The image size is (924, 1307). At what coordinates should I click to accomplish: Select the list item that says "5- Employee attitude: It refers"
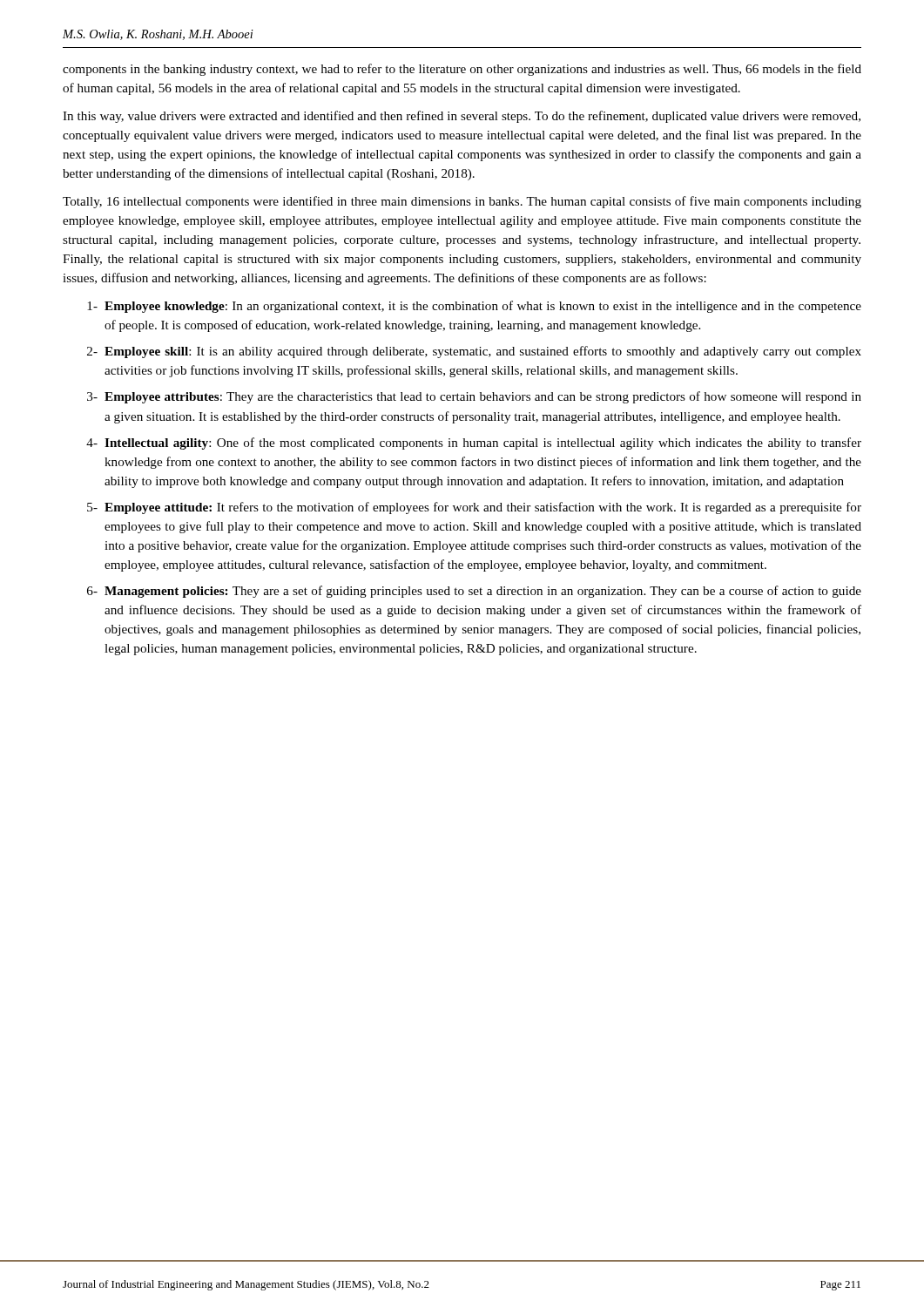pos(462,536)
